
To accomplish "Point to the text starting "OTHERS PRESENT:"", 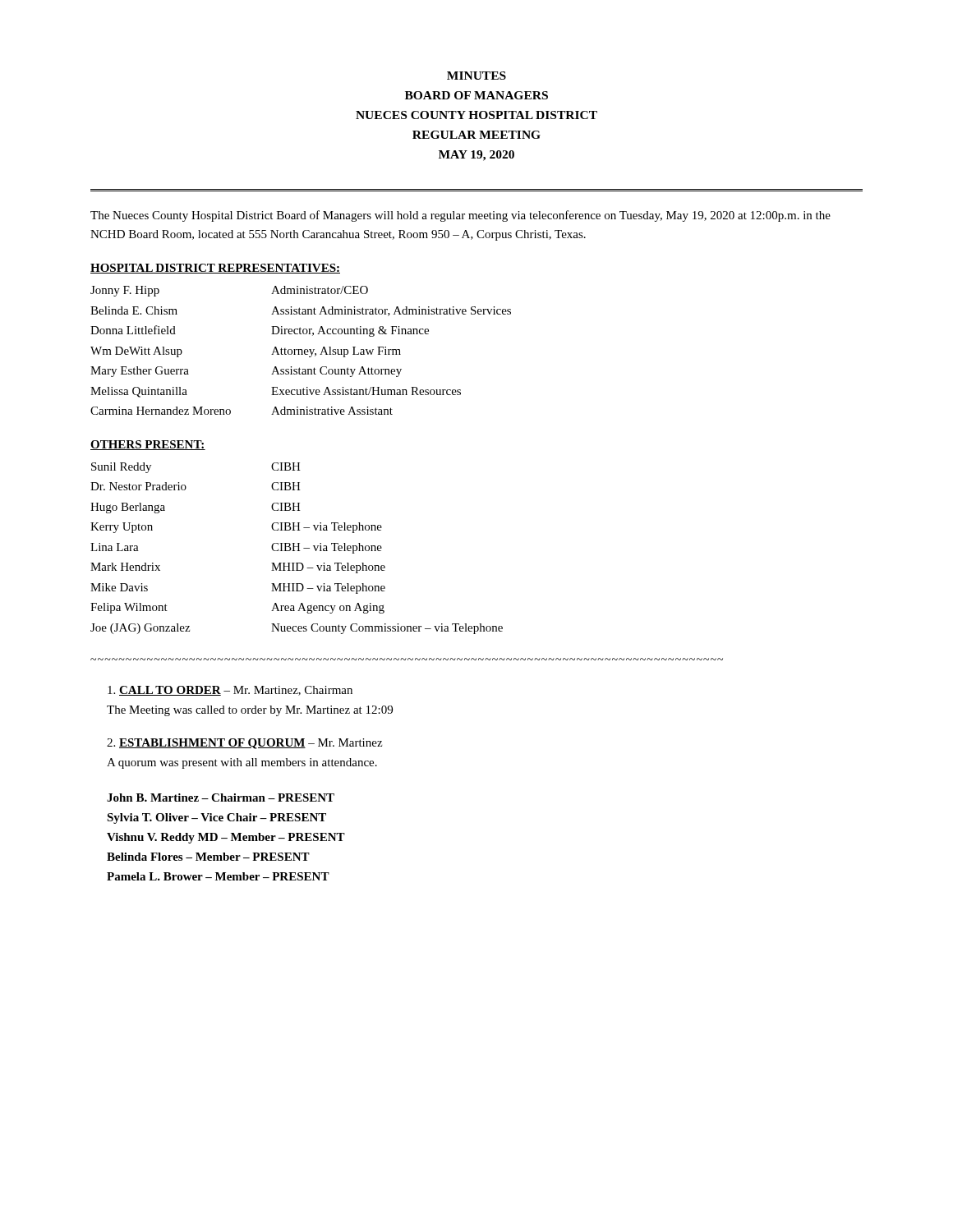I will pos(148,444).
